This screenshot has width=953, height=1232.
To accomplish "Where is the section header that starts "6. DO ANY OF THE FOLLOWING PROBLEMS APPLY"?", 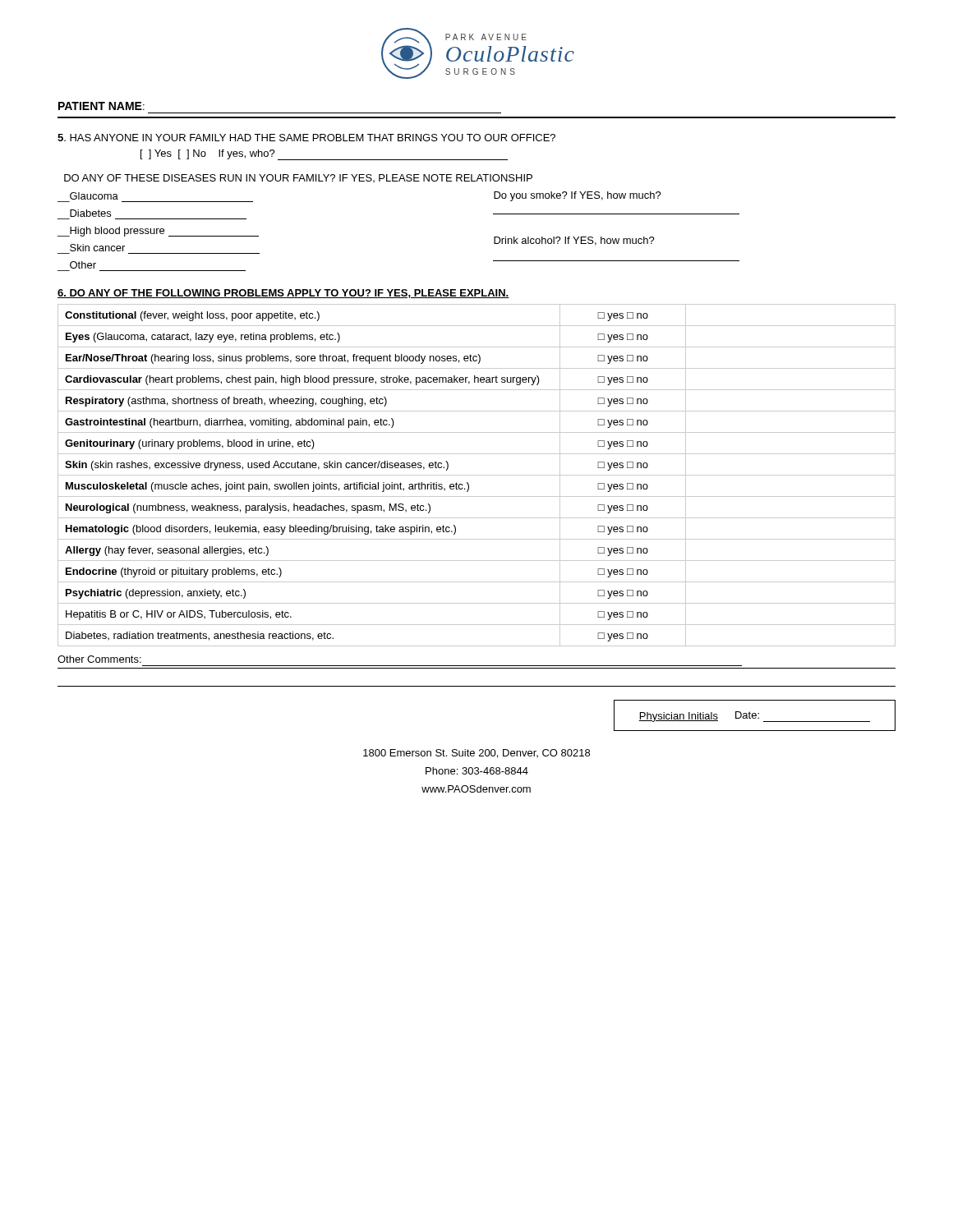I will tap(283, 293).
